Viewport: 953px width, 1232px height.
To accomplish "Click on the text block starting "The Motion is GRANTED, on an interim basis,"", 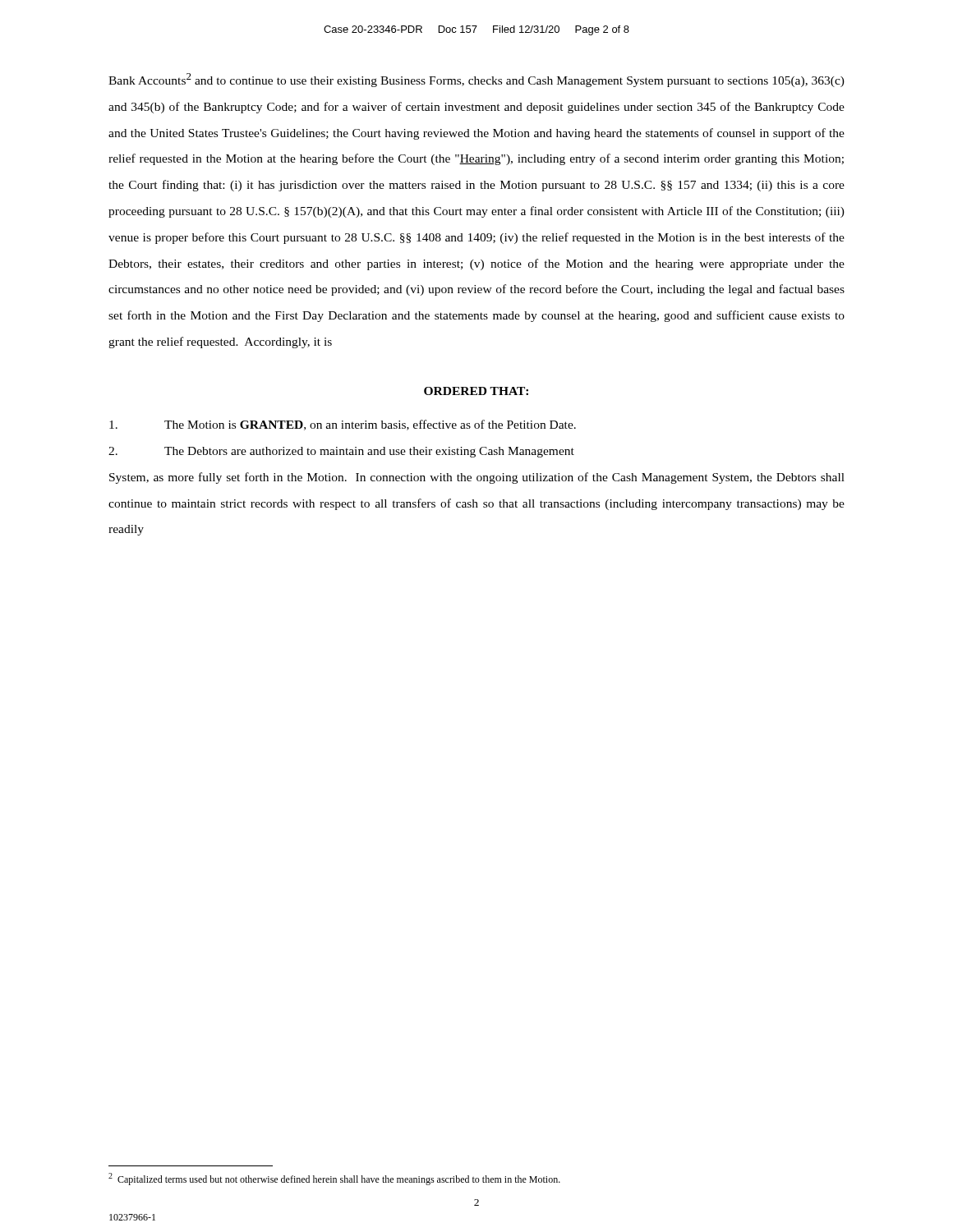I will pyautogui.click(x=476, y=425).
